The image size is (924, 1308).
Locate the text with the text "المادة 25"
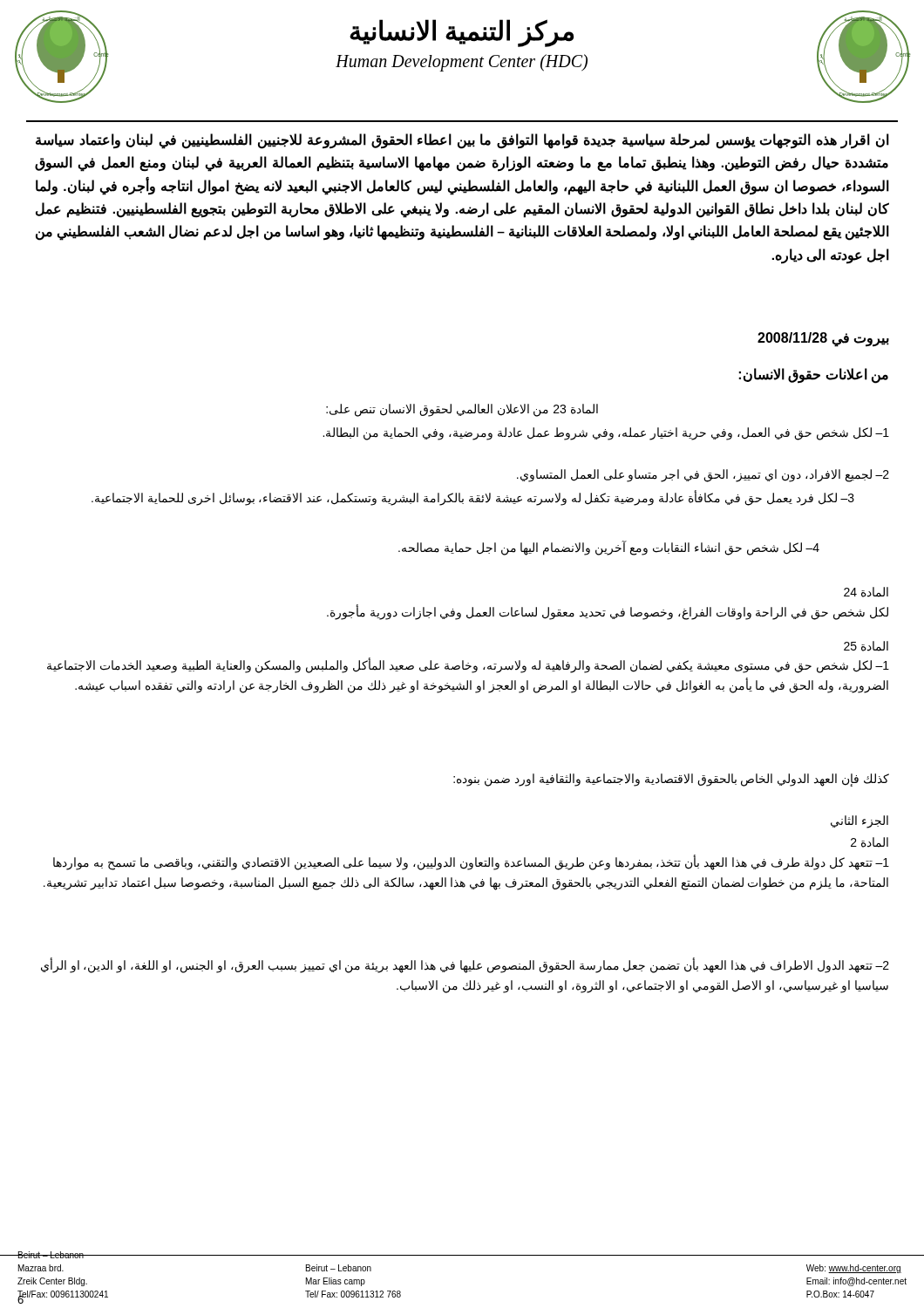(x=866, y=646)
